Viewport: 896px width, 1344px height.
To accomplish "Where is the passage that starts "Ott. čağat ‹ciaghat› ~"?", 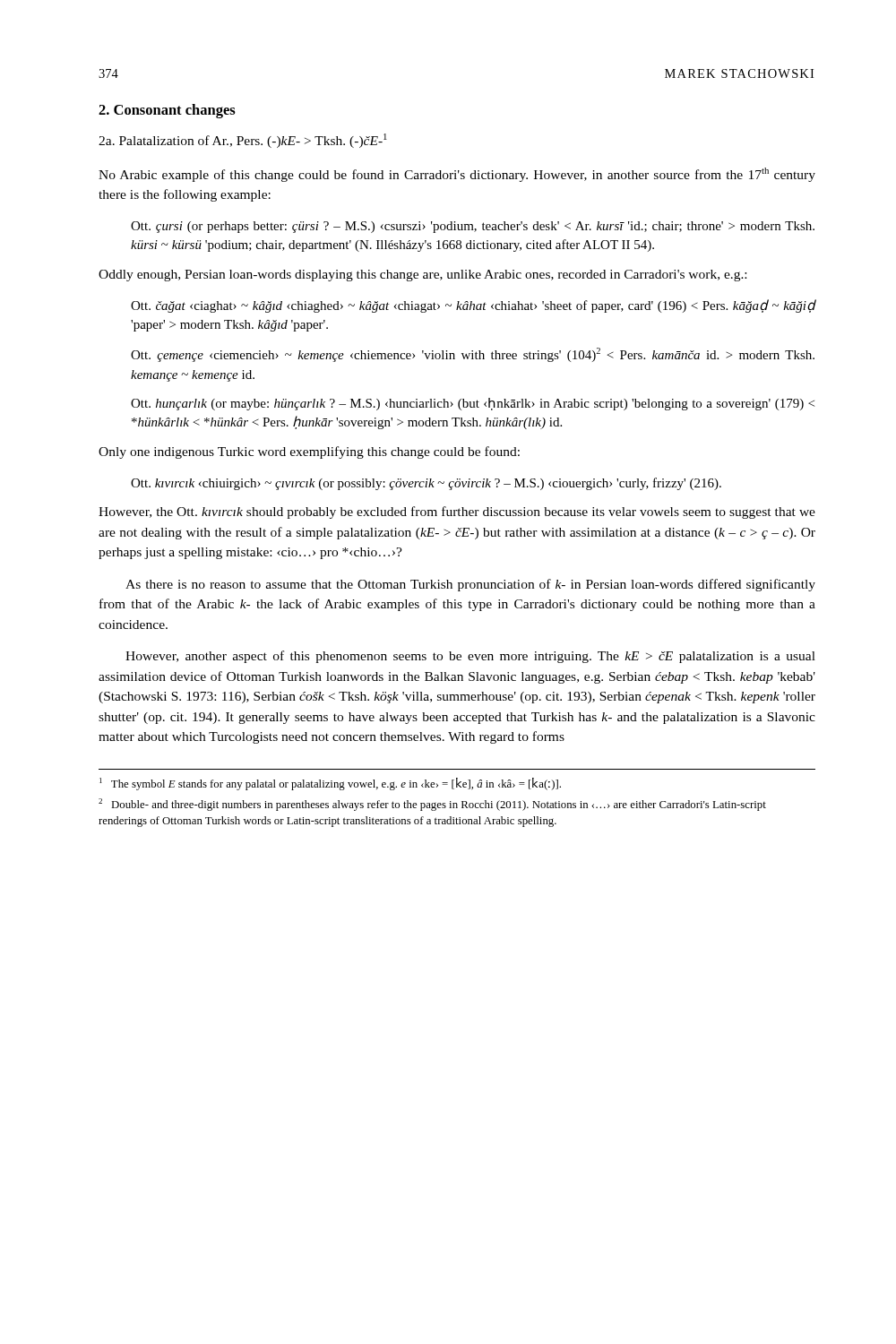I will click(473, 315).
